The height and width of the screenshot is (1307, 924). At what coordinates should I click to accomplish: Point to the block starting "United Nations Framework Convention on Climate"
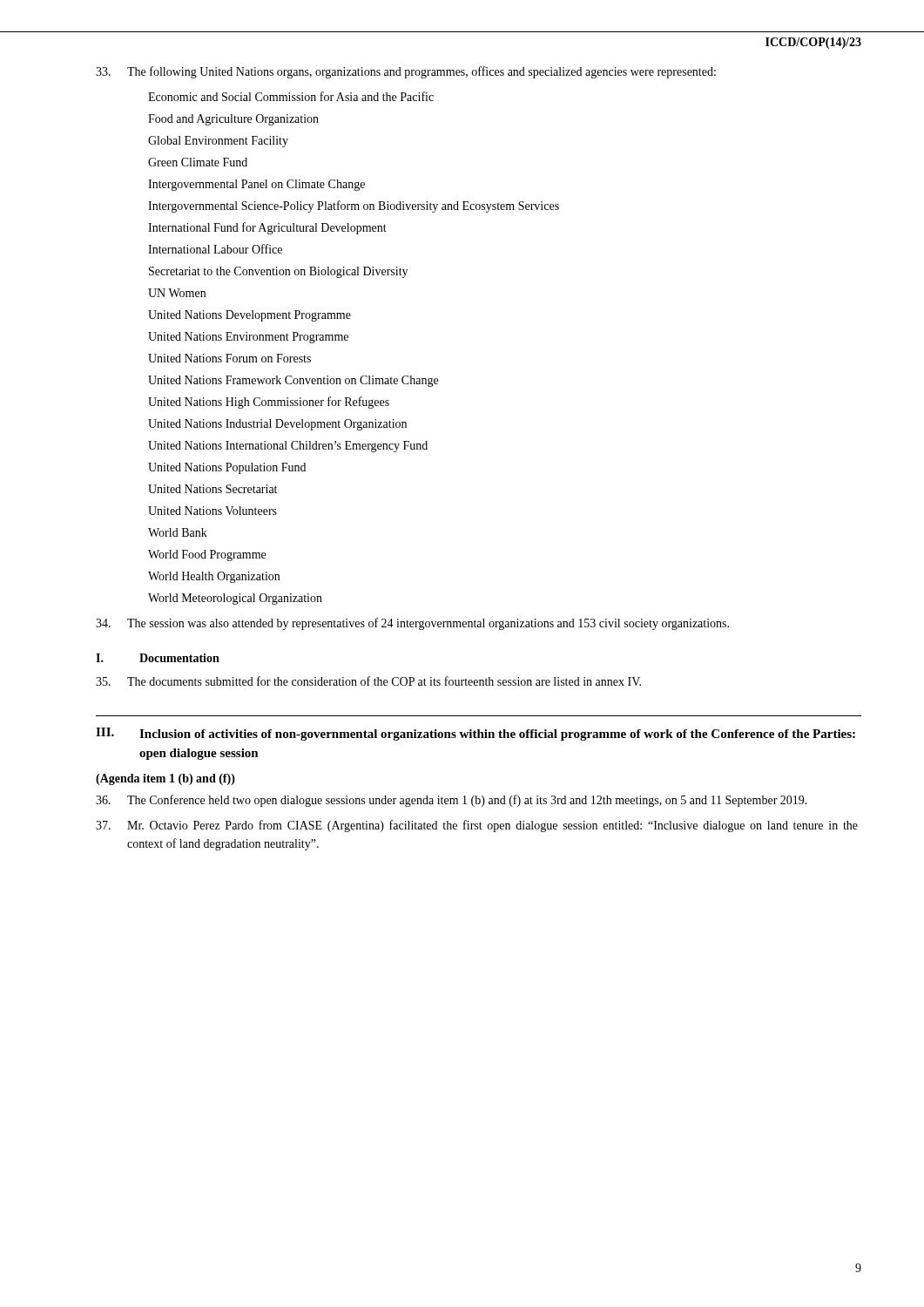click(x=293, y=380)
